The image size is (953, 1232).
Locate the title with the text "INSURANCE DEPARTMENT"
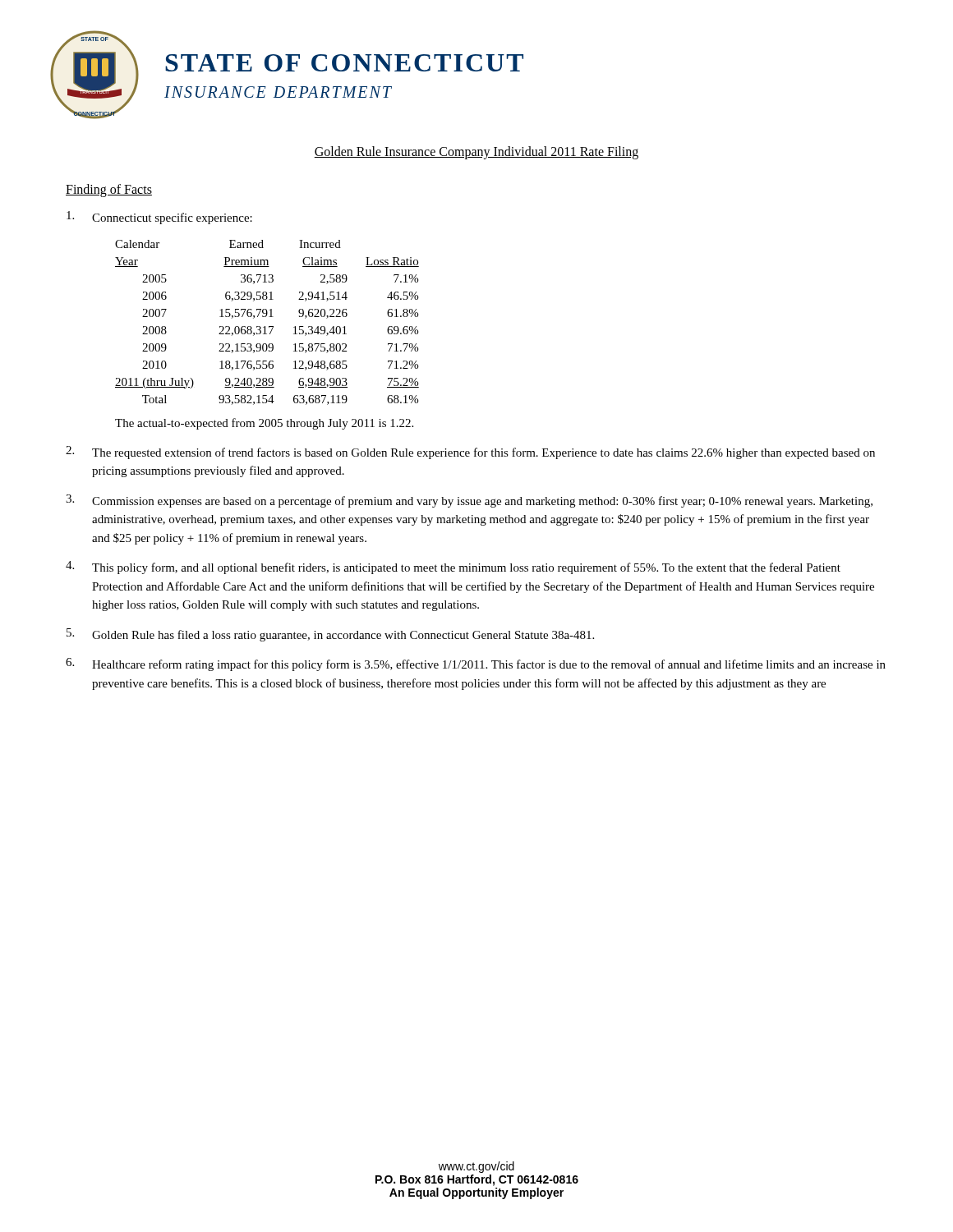tap(278, 92)
